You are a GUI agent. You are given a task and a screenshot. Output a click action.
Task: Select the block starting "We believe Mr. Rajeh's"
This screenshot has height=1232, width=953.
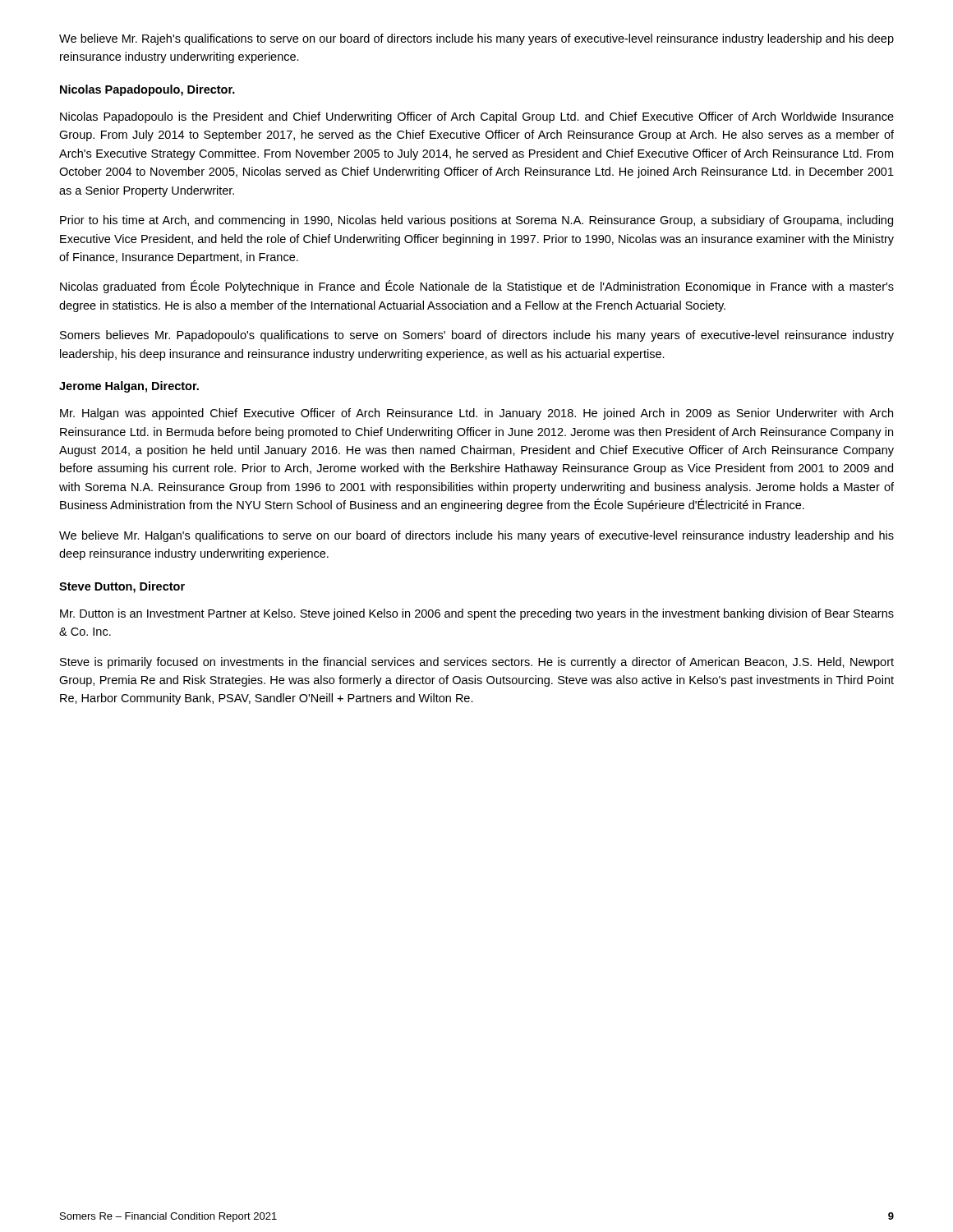coord(476,48)
